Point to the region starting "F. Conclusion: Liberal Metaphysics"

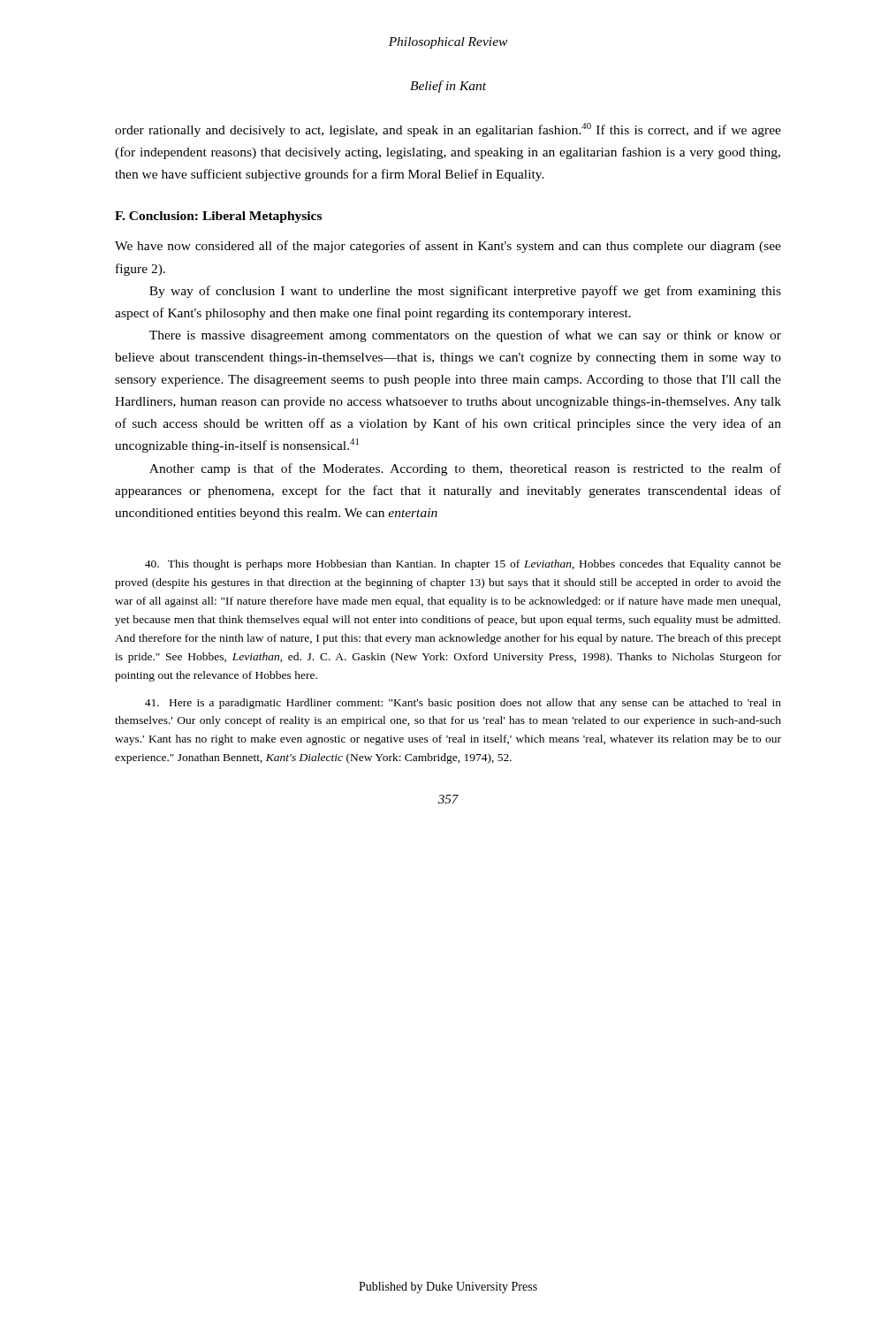218,216
